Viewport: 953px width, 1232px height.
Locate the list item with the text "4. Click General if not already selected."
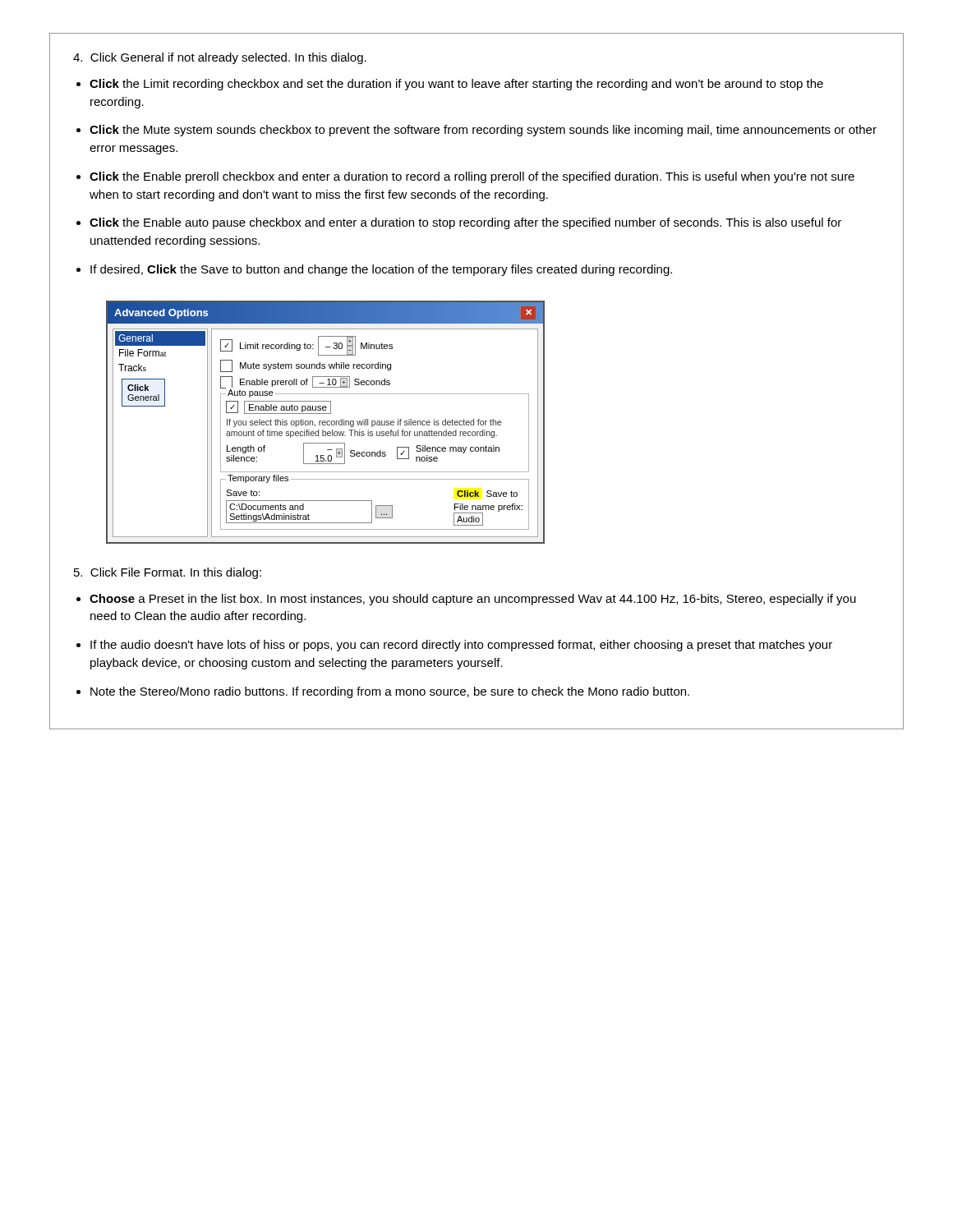tap(220, 57)
